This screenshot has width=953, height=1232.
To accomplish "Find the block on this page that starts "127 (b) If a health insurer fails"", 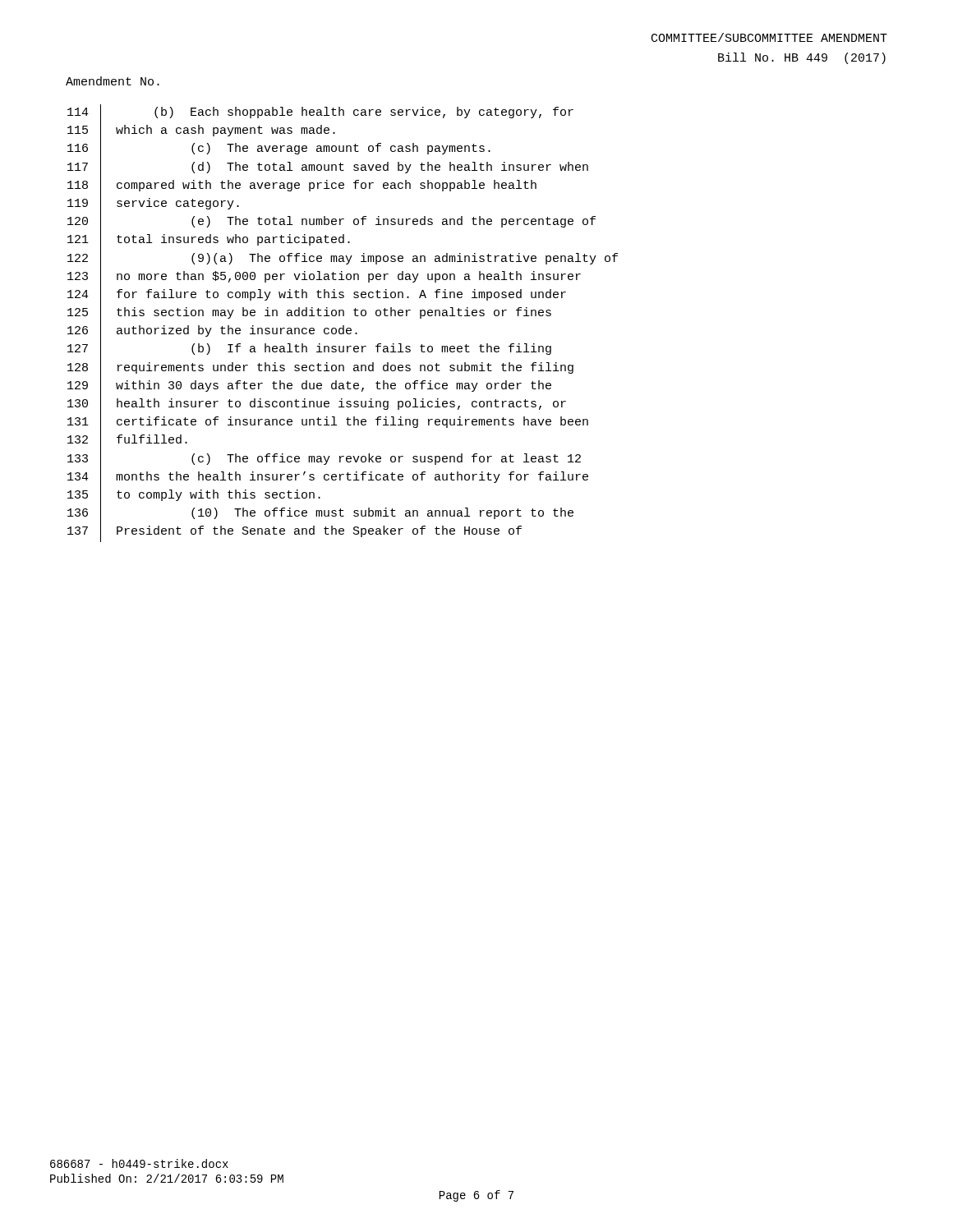I will 476,350.
